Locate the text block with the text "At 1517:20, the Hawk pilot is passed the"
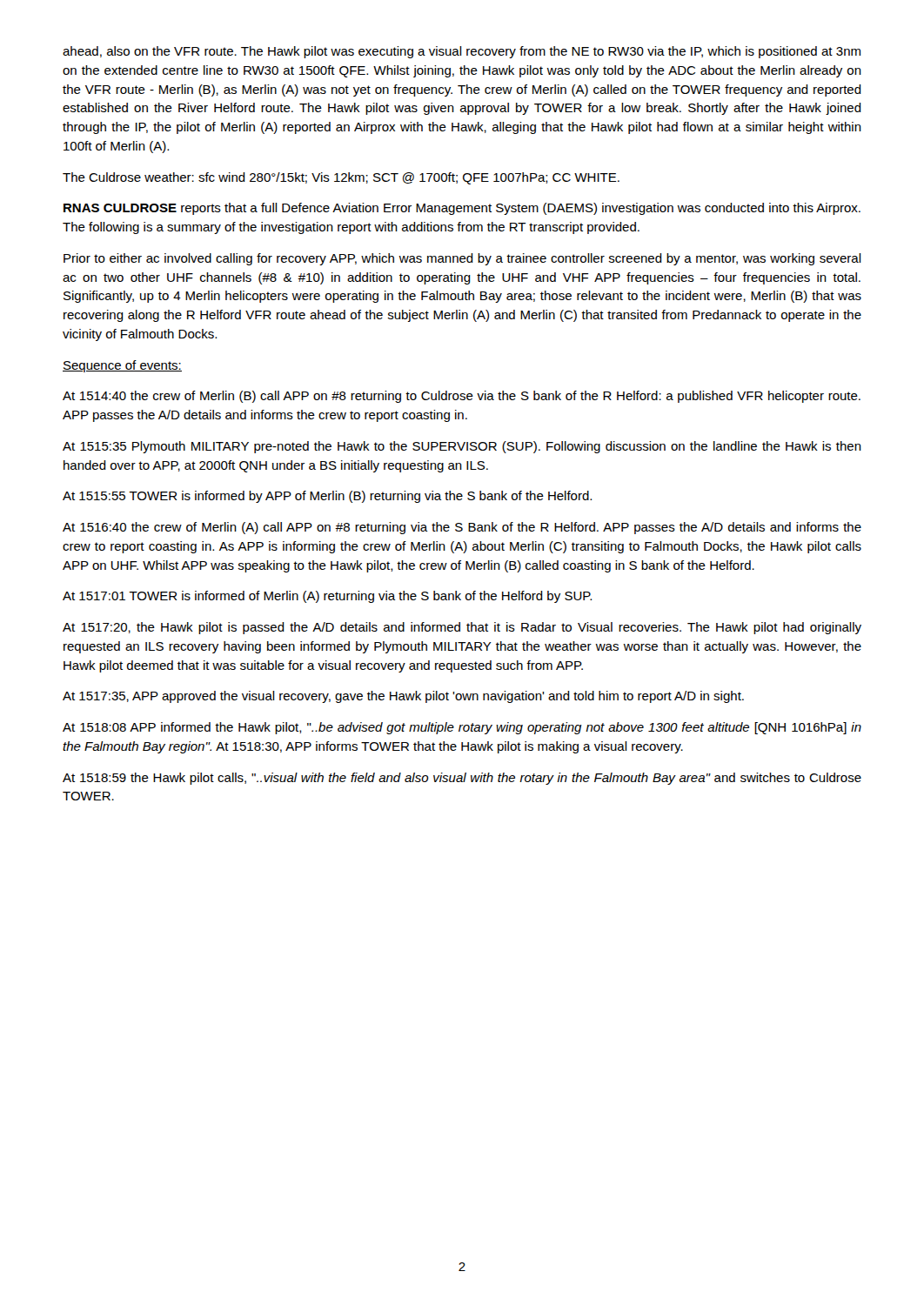Viewport: 924px width, 1305px height. pyautogui.click(x=462, y=646)
